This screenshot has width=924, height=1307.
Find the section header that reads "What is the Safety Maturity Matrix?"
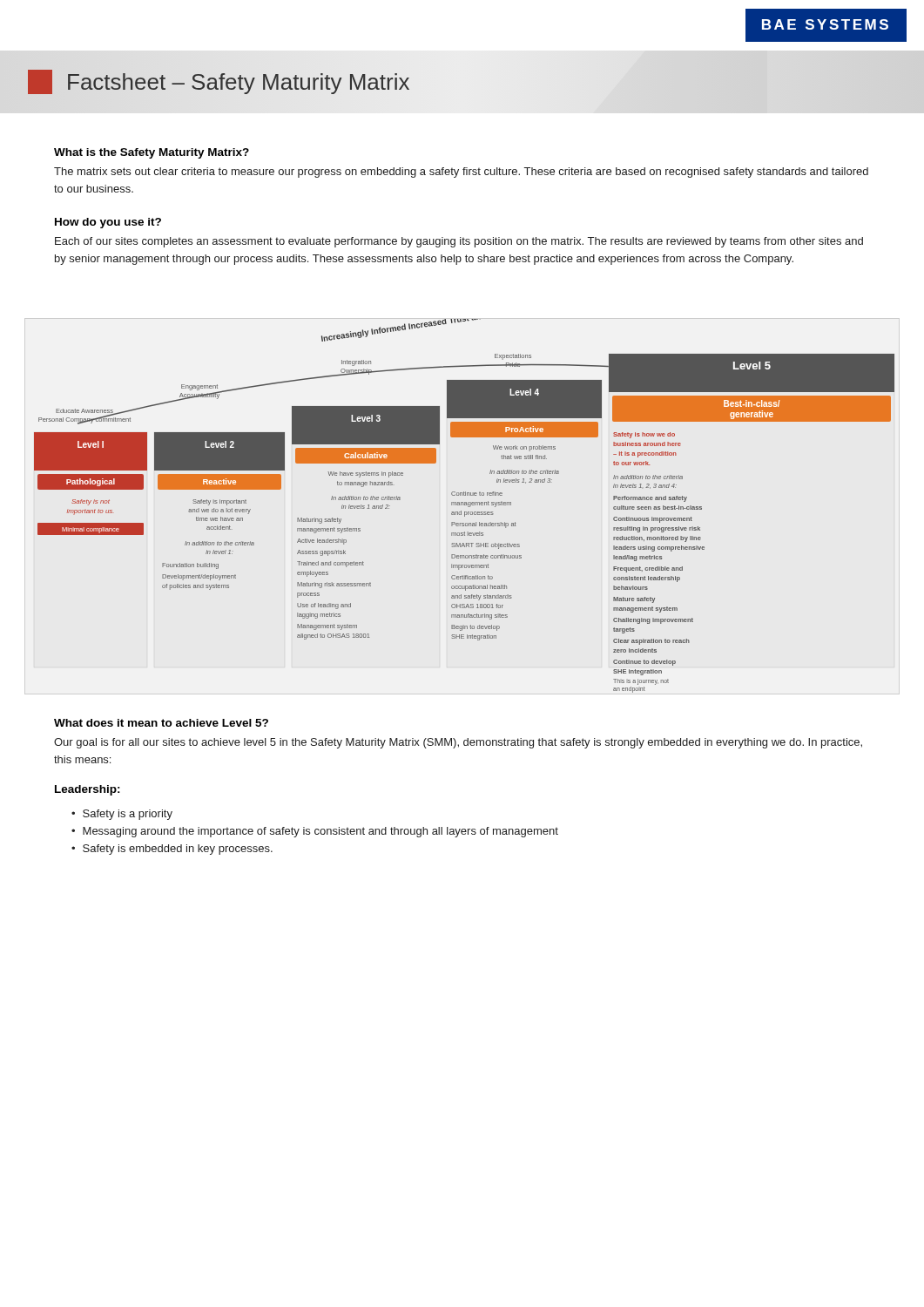[x=152, y=152]
